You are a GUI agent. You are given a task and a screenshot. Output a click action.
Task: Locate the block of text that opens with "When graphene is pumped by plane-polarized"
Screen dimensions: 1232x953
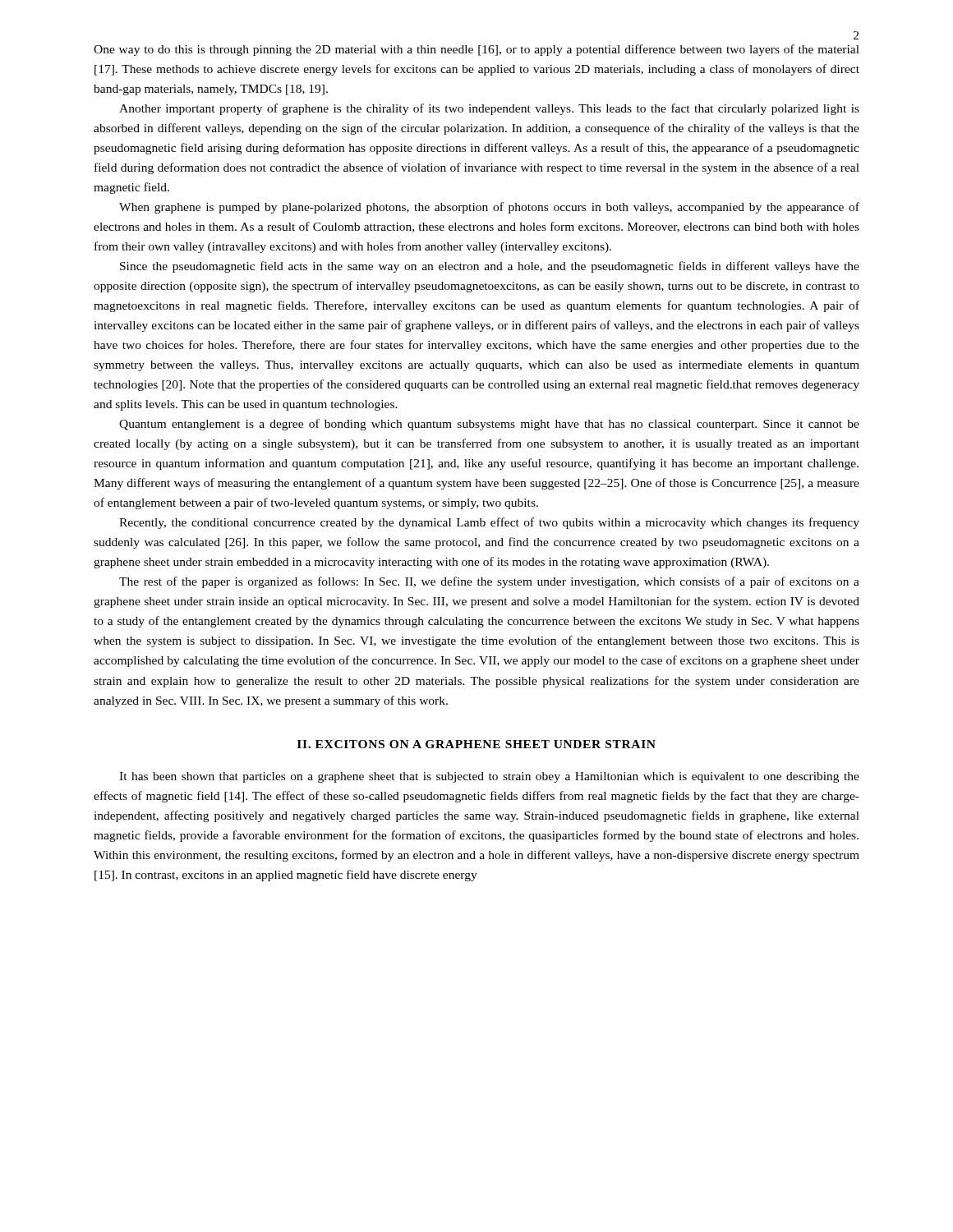[x=476, y=227]
